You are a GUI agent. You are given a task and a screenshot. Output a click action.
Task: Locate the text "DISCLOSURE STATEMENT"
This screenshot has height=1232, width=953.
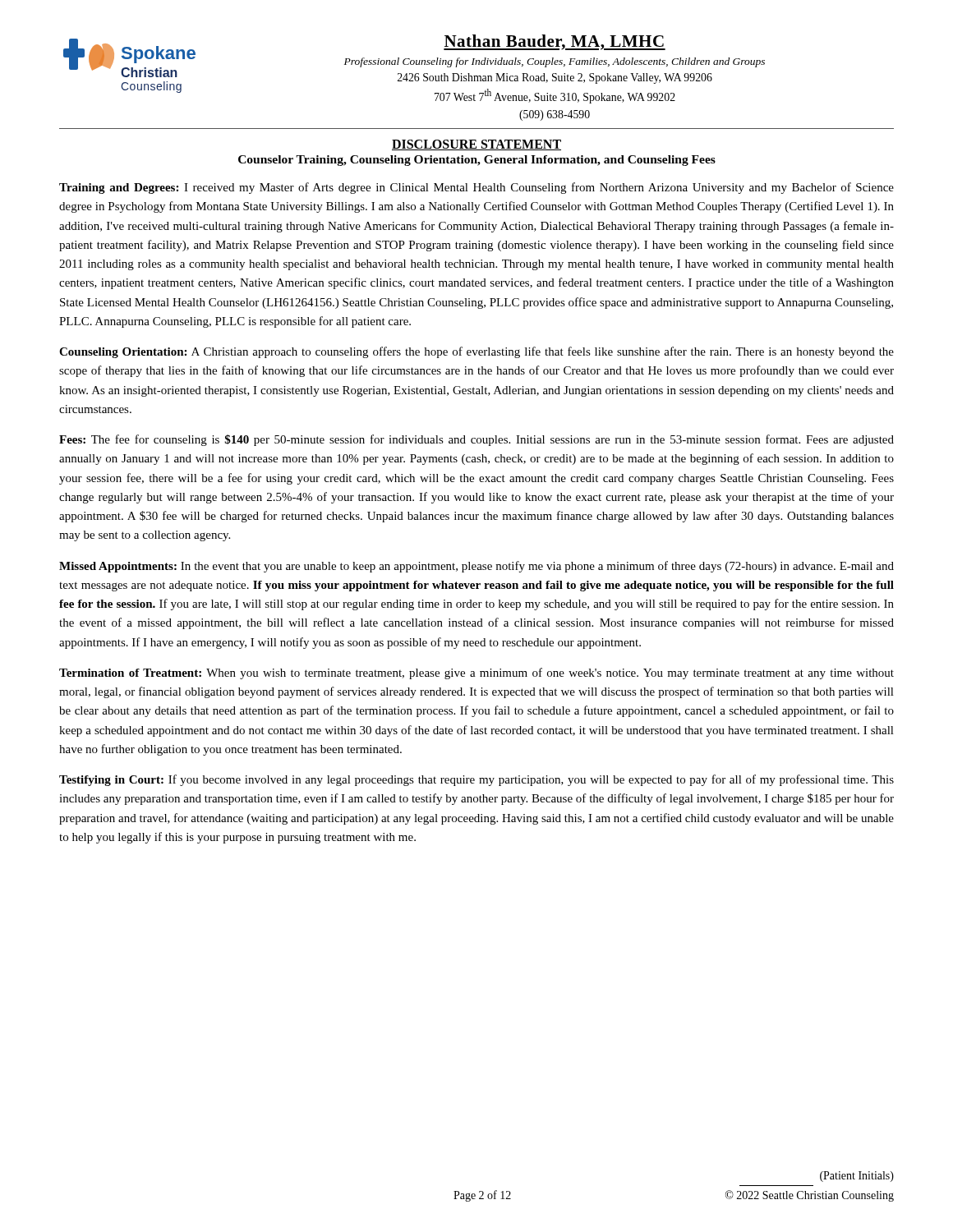pyautogui.click(x=476, y=144)
